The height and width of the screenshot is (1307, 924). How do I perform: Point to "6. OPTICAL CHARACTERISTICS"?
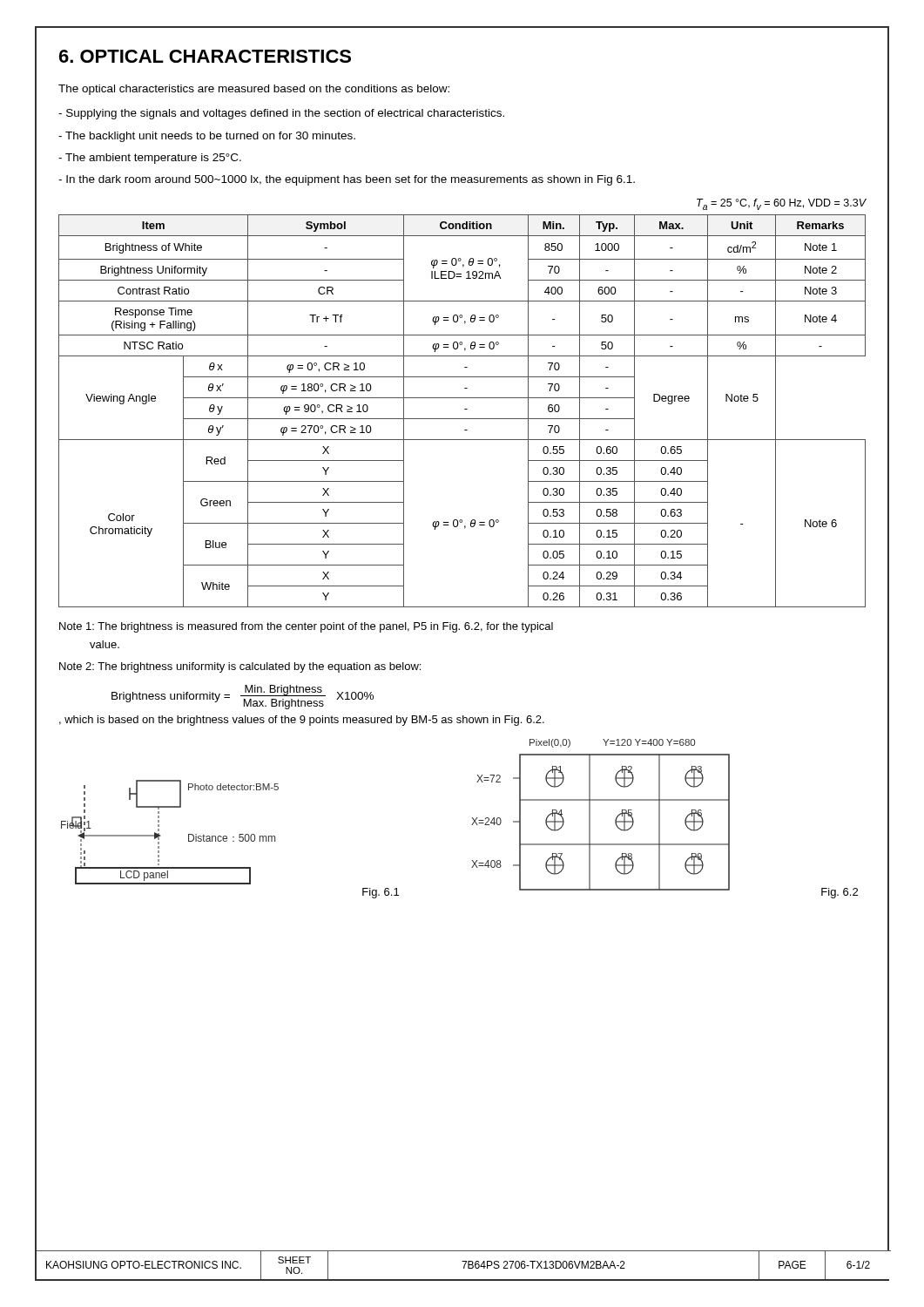pyautogui.click(x=205, y=56)
